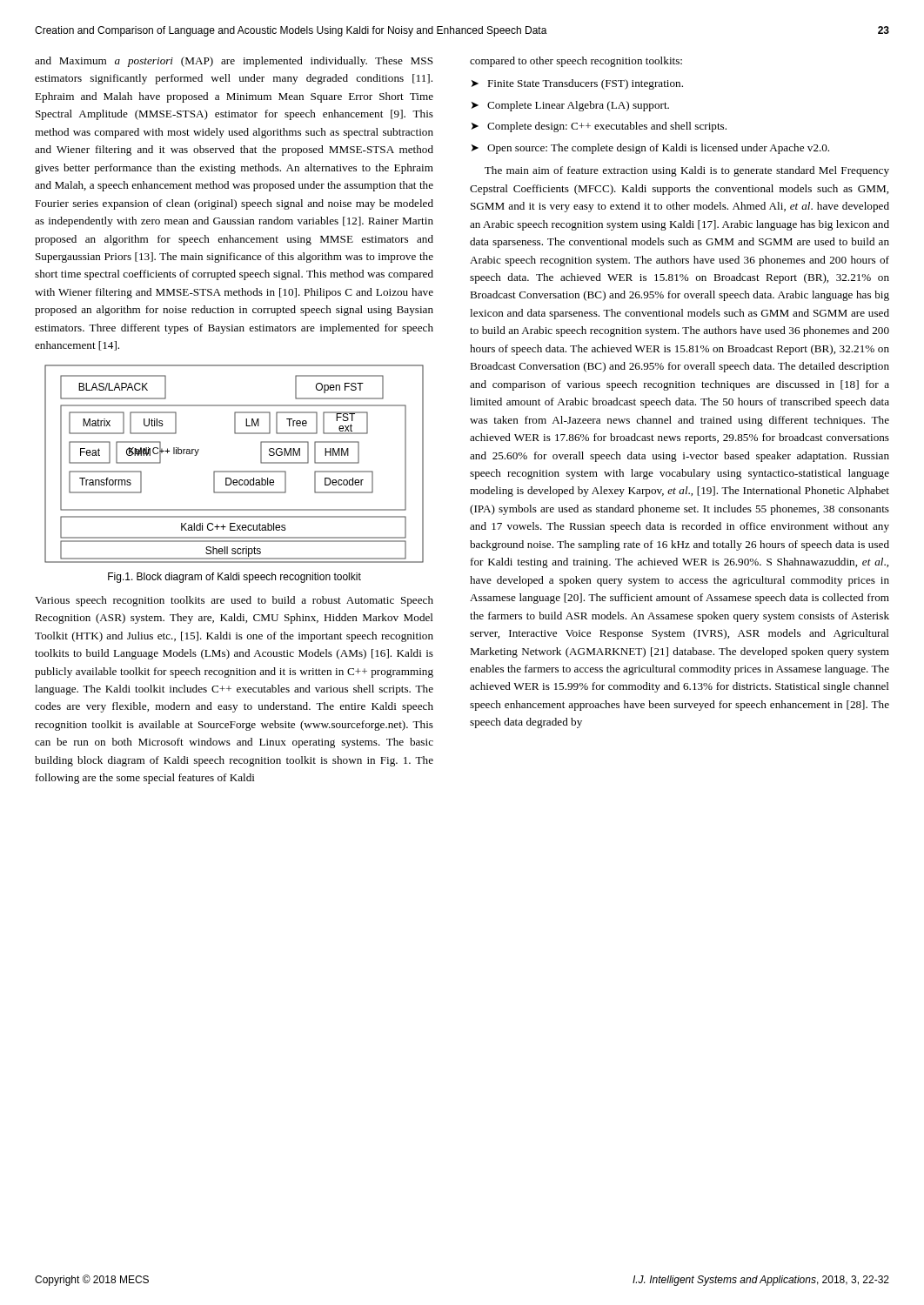Locate the list item with the text "➤ Finite State"
The height and width of the screenshot is (1305, 924).
(680, 116)
